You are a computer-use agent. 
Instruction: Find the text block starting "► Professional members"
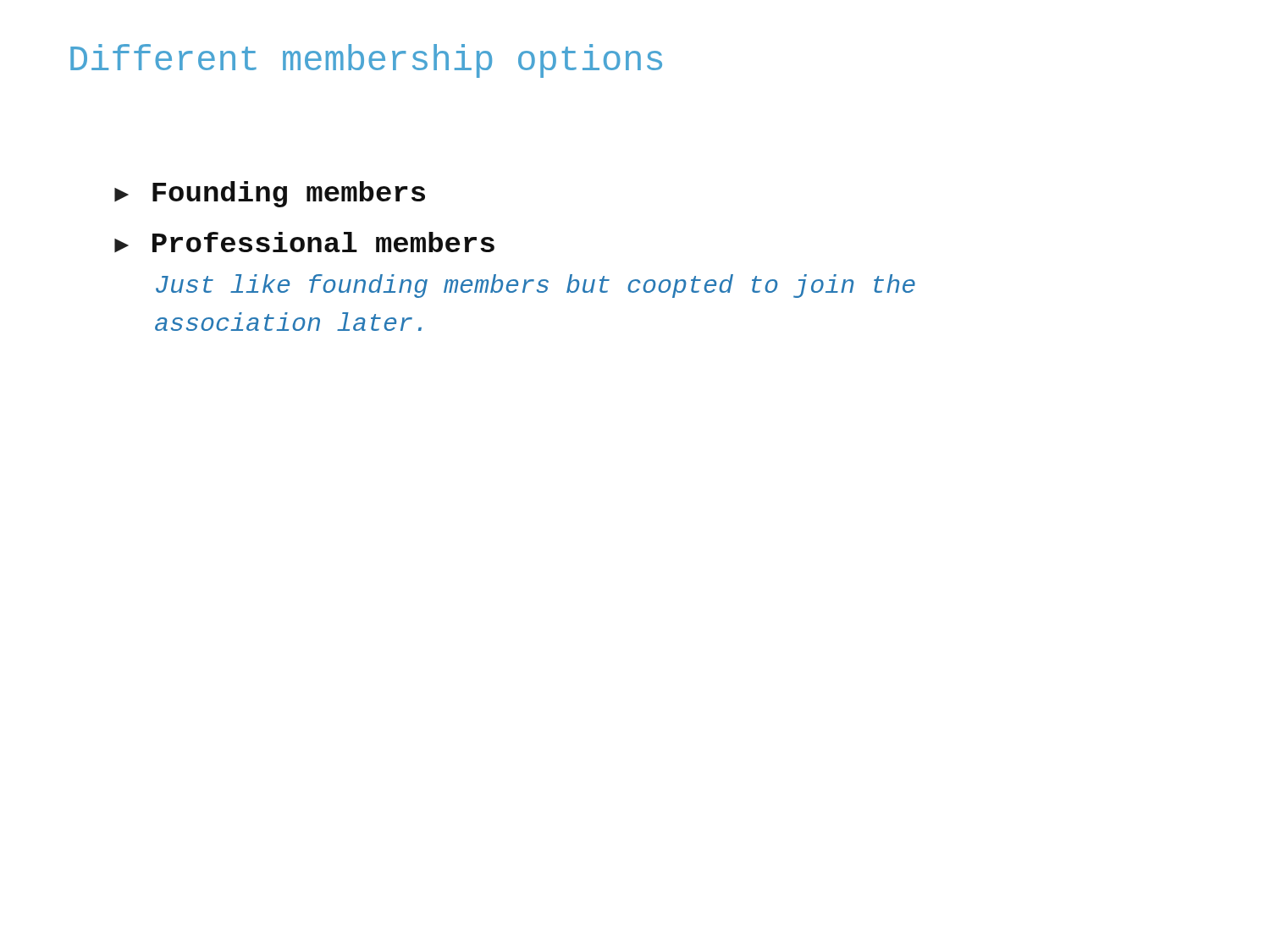click(303, 245)
